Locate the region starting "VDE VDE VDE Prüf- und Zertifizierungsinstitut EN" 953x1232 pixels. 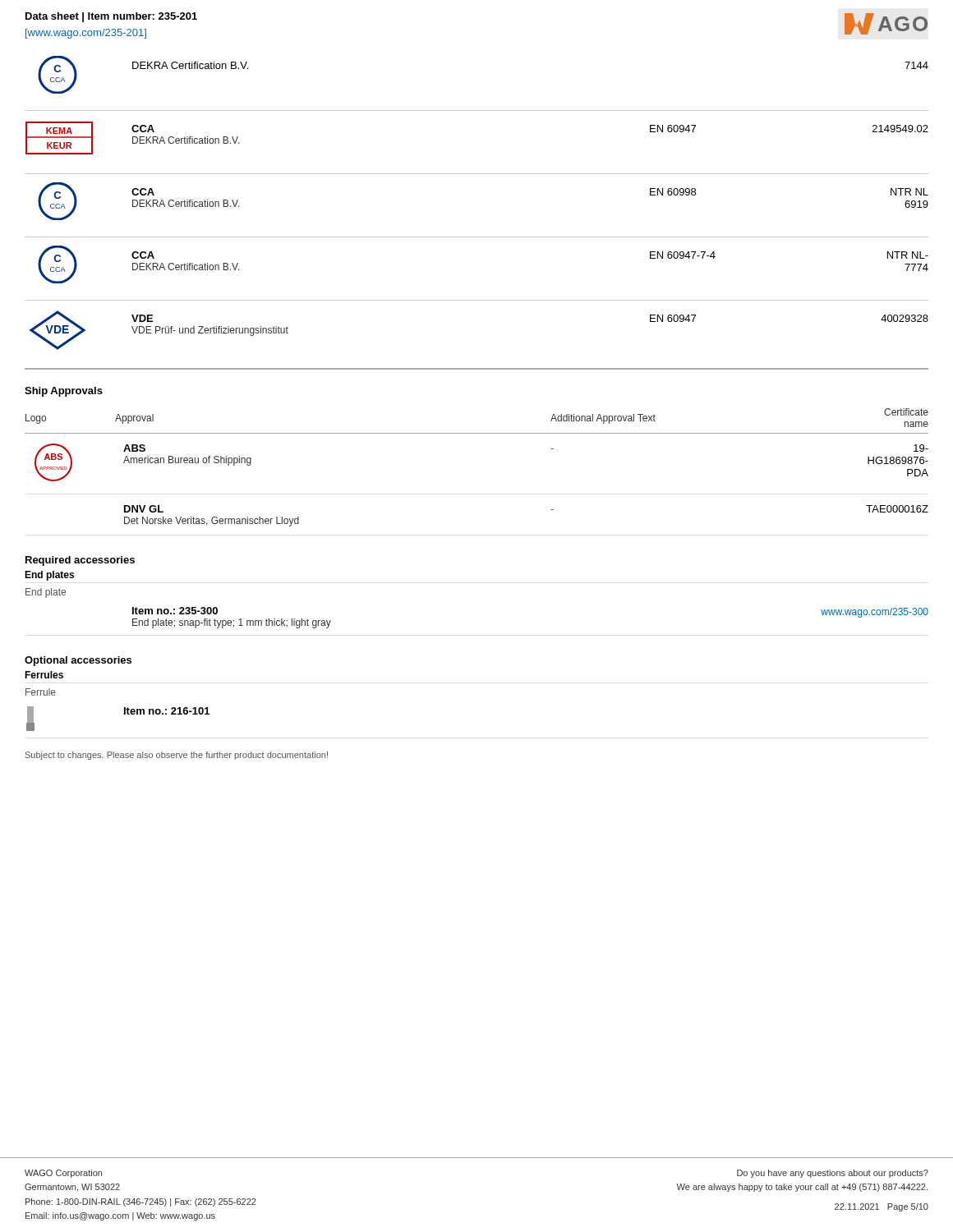click(143, 331)
